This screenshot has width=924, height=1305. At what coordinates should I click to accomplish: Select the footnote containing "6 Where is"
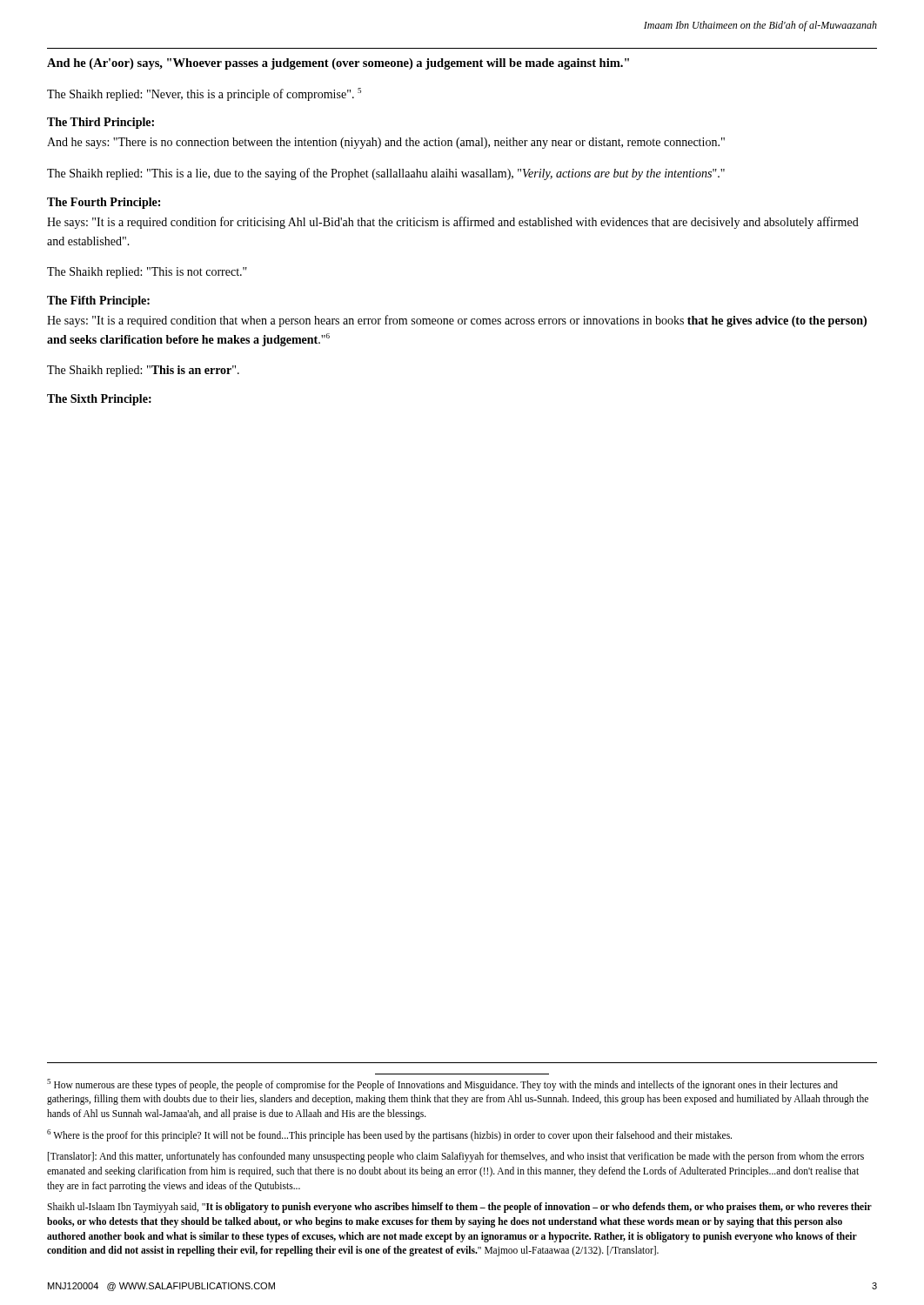(390, 1134)
